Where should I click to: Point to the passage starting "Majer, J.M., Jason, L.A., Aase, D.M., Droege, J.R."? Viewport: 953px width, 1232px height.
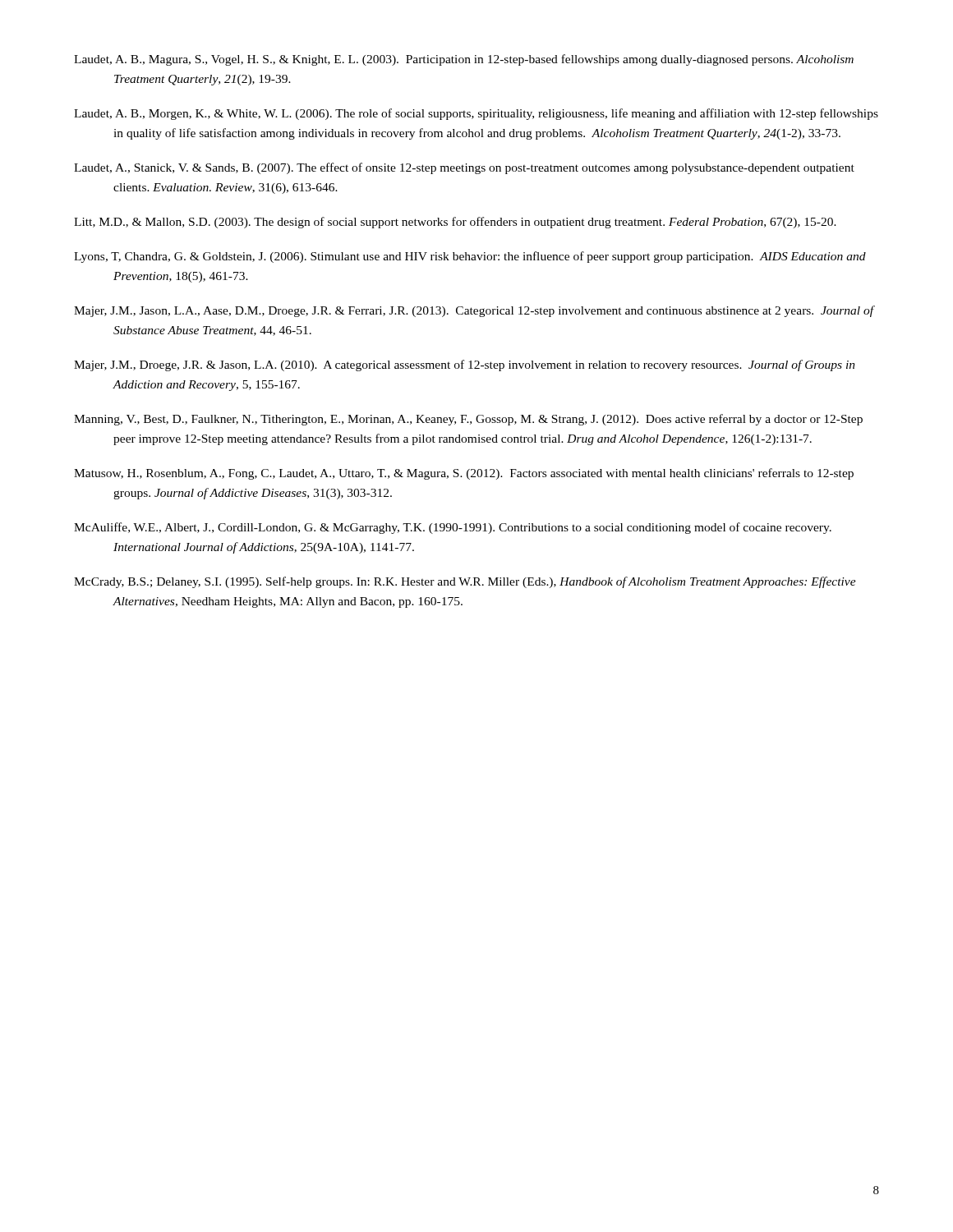coord(474,320)
